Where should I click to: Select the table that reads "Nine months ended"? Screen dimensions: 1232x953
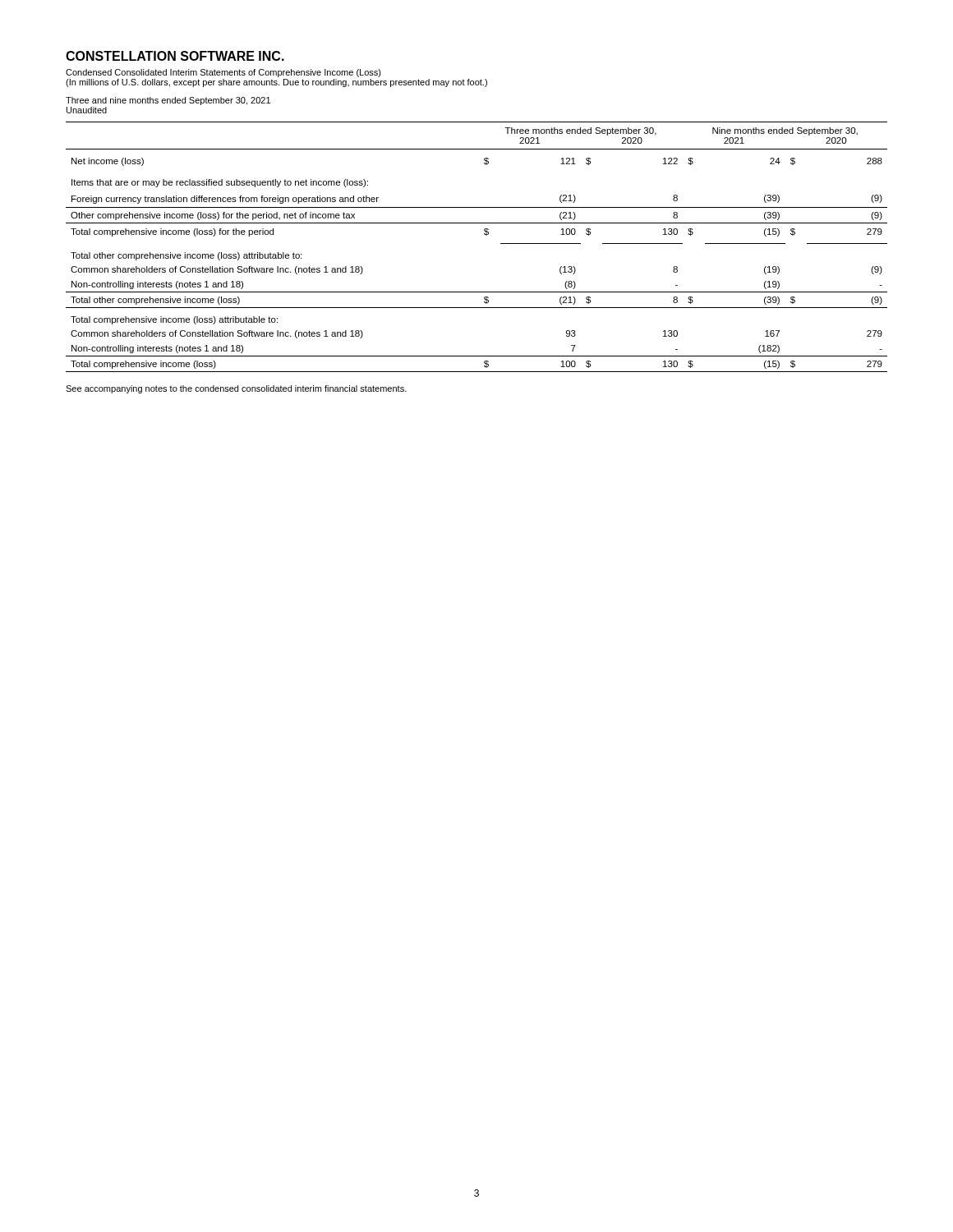[x=476, y=247]
